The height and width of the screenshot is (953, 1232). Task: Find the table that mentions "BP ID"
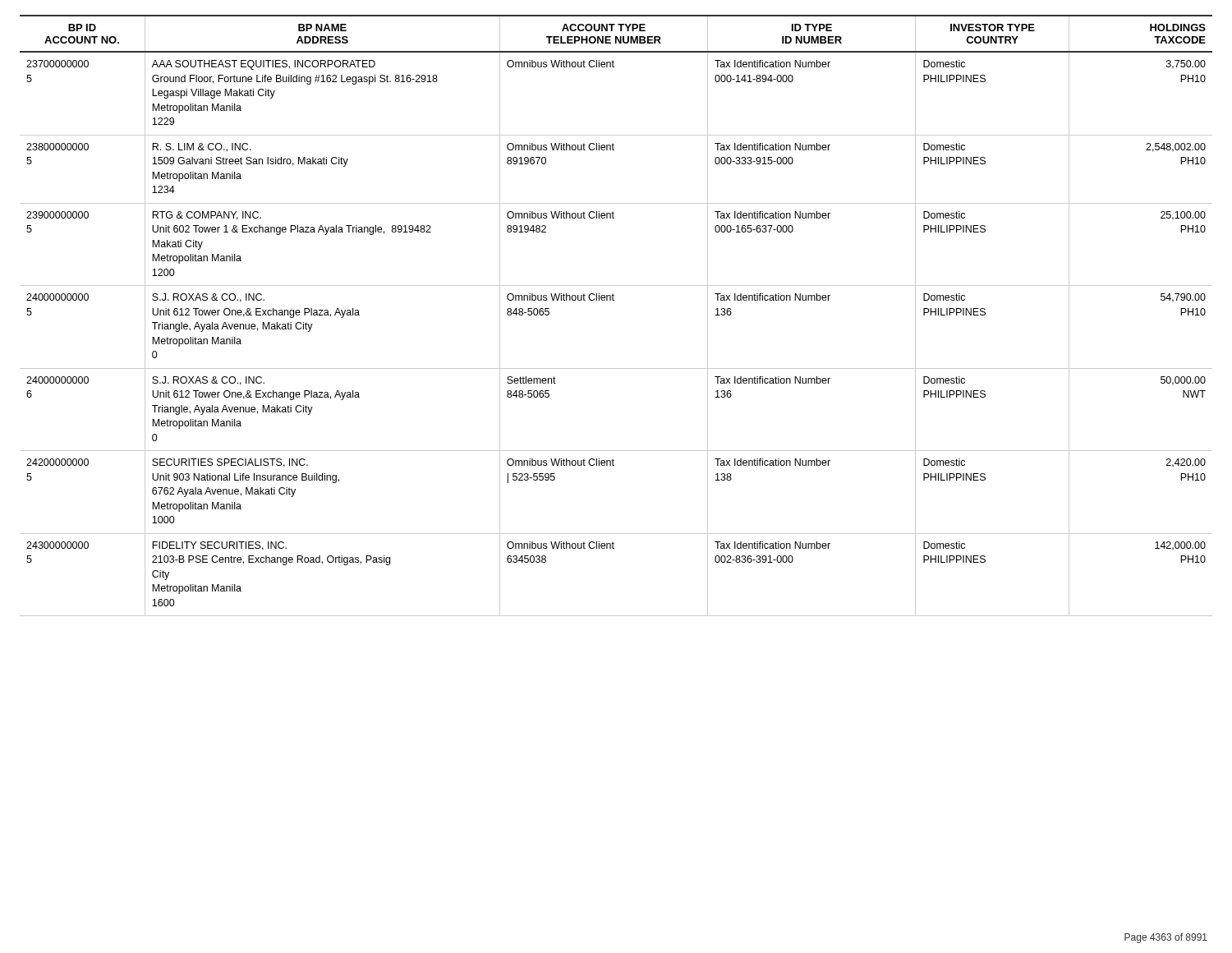[x=616, y=308]
